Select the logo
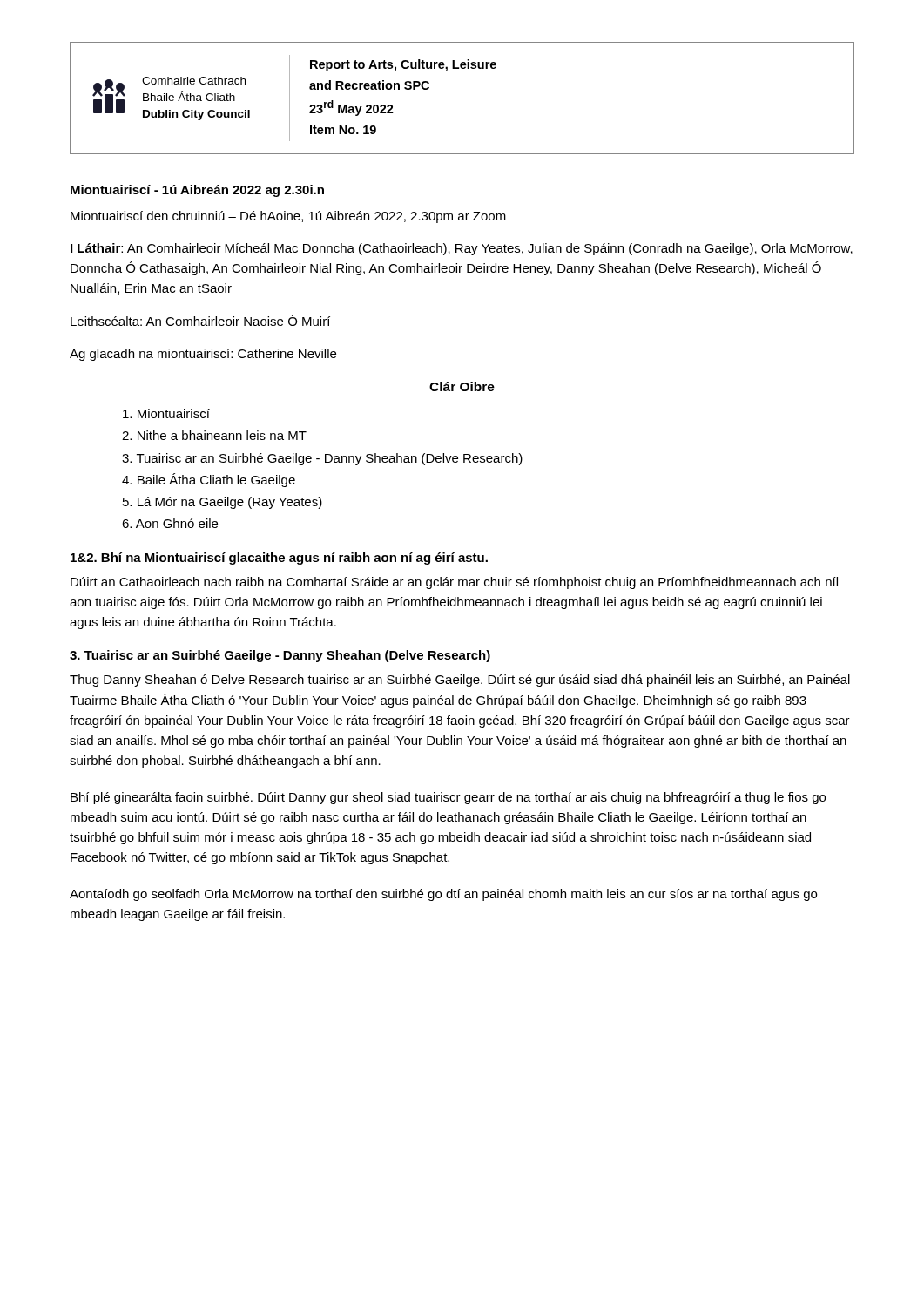Screen dimensions: 1307x924 (x=180, y=98)
